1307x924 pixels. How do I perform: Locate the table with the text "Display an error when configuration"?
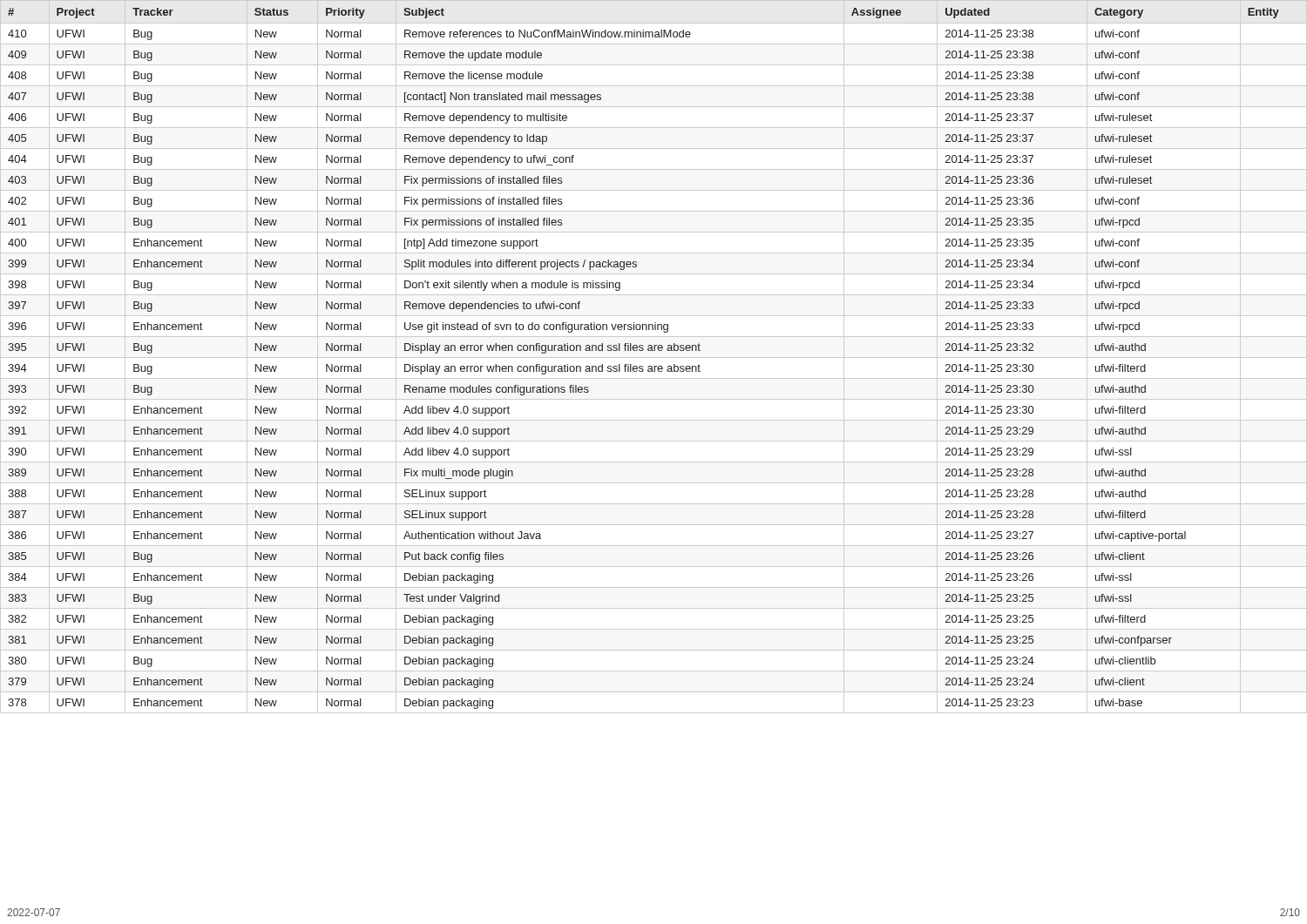pyautogui.click(x=654, y=357)
